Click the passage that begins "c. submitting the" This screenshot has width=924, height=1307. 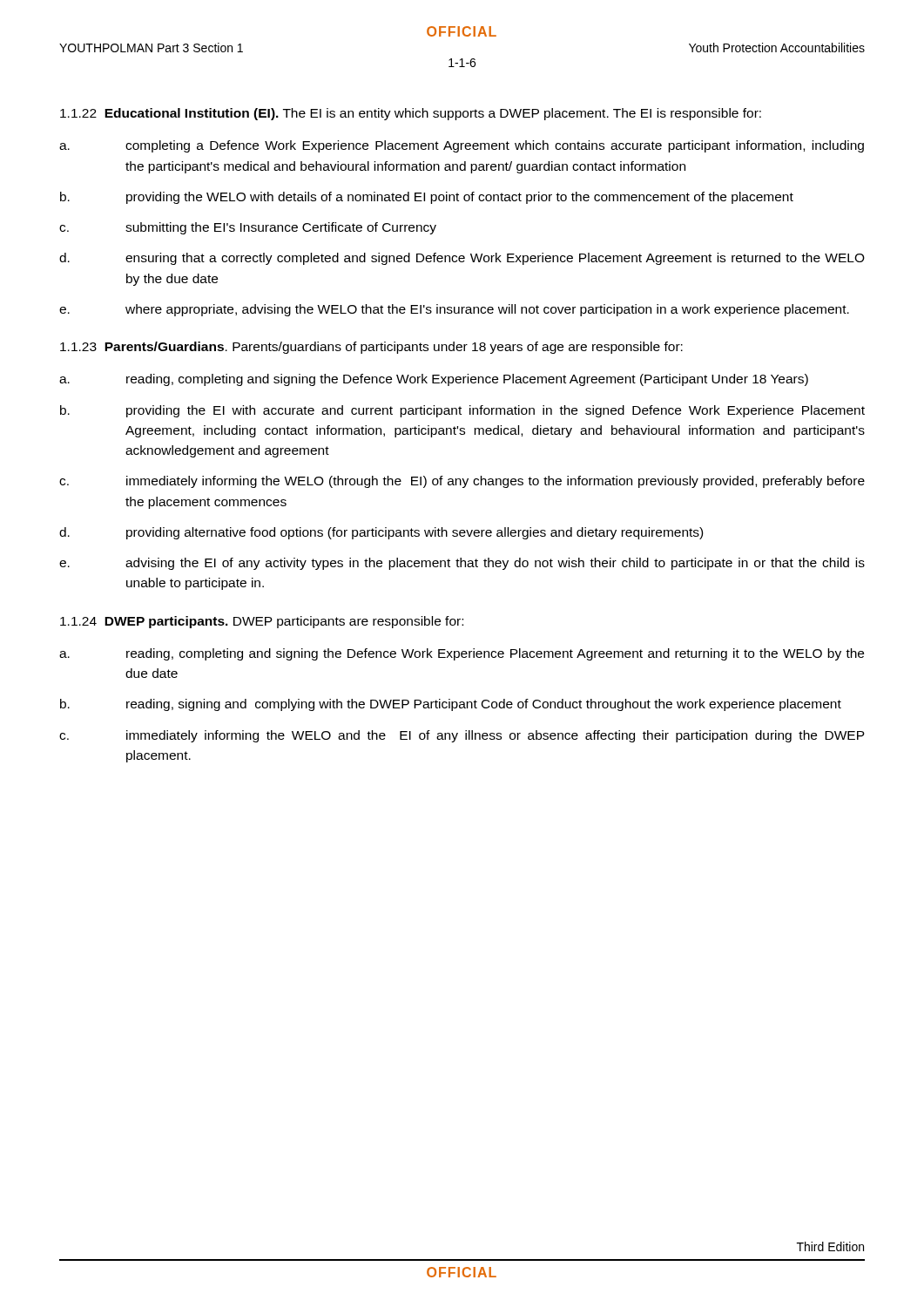(x=248, y=228)
